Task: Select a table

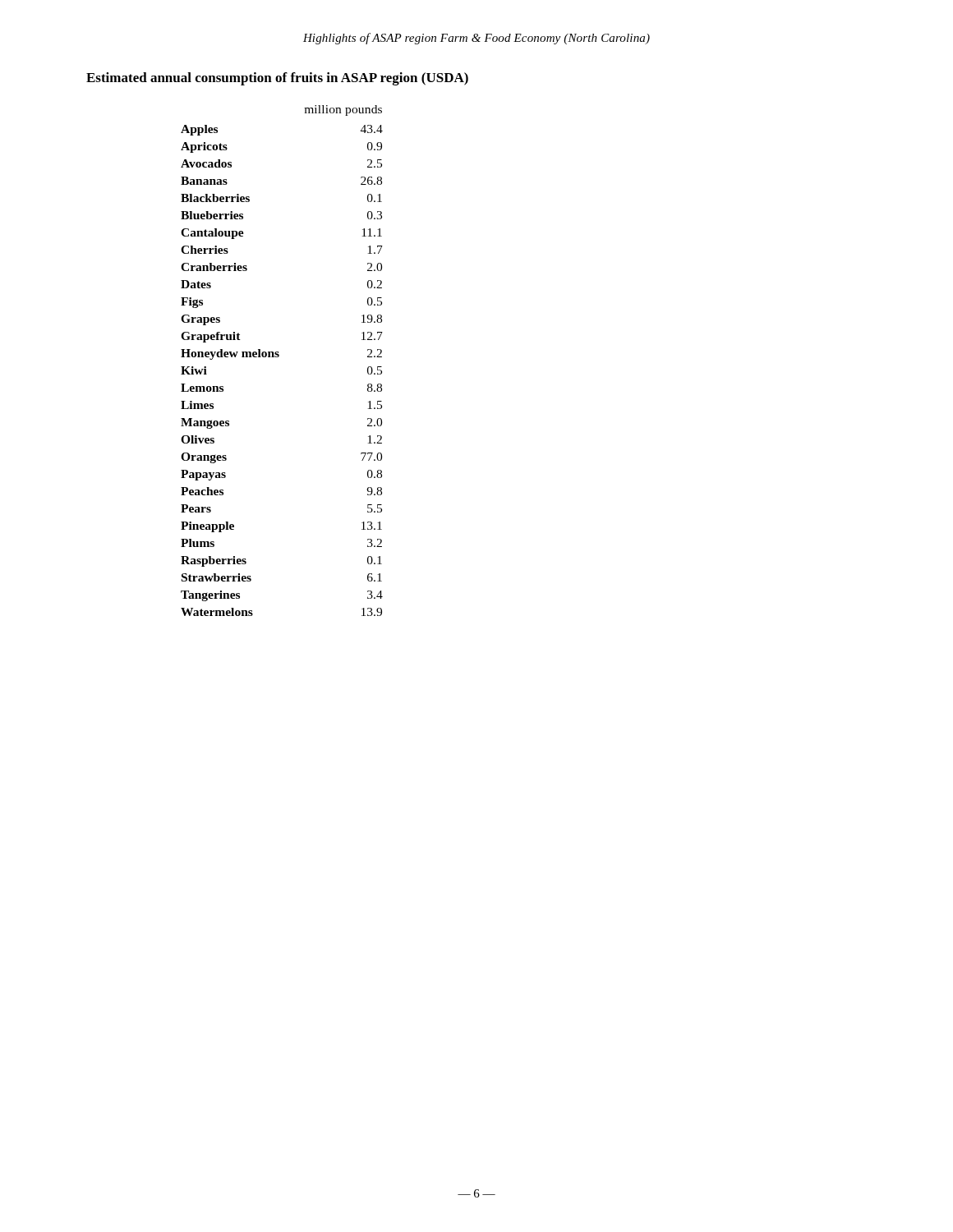Action: point(567,361)
